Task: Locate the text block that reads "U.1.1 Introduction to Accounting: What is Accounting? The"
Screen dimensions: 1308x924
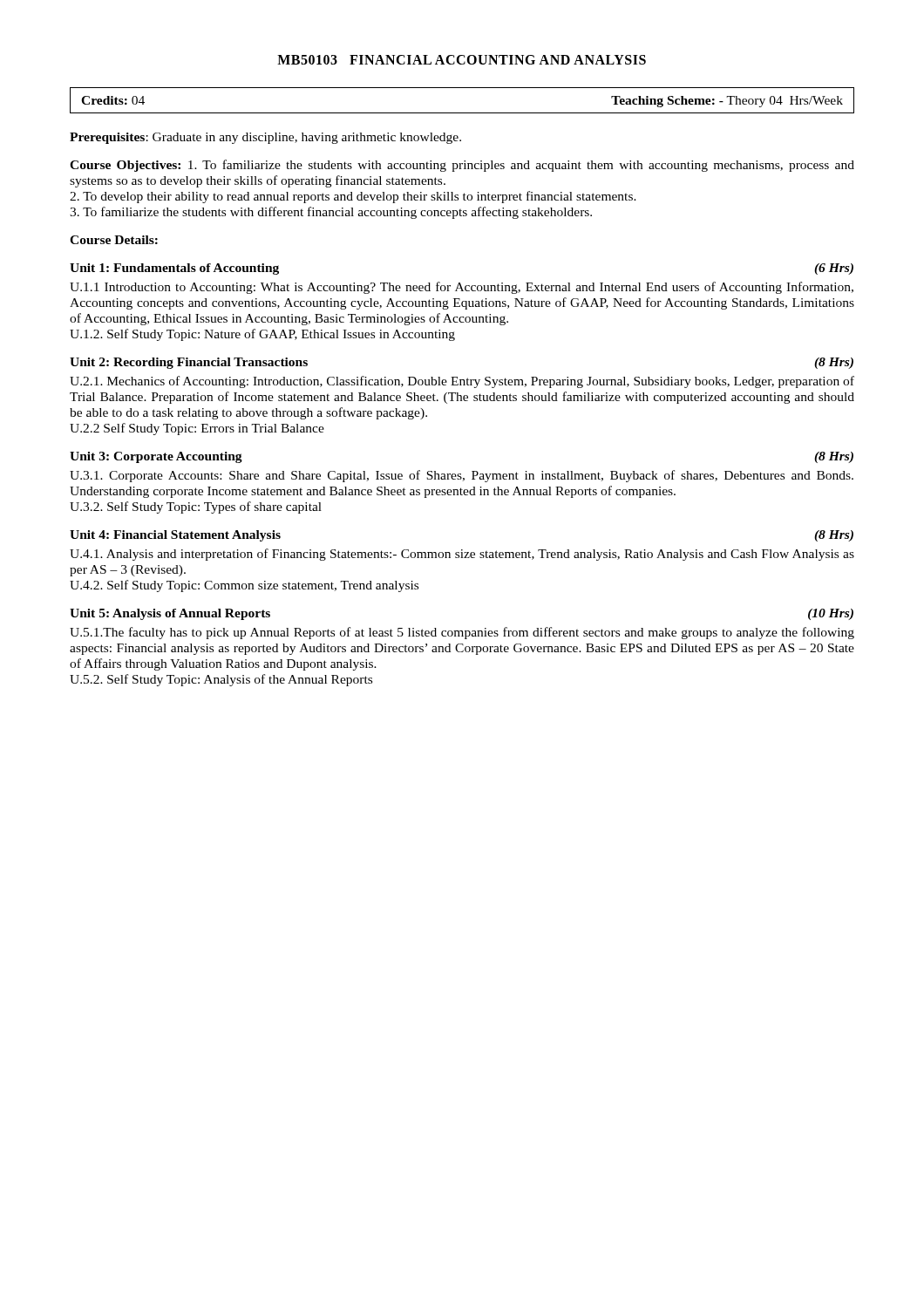Action: pos(462,310)
